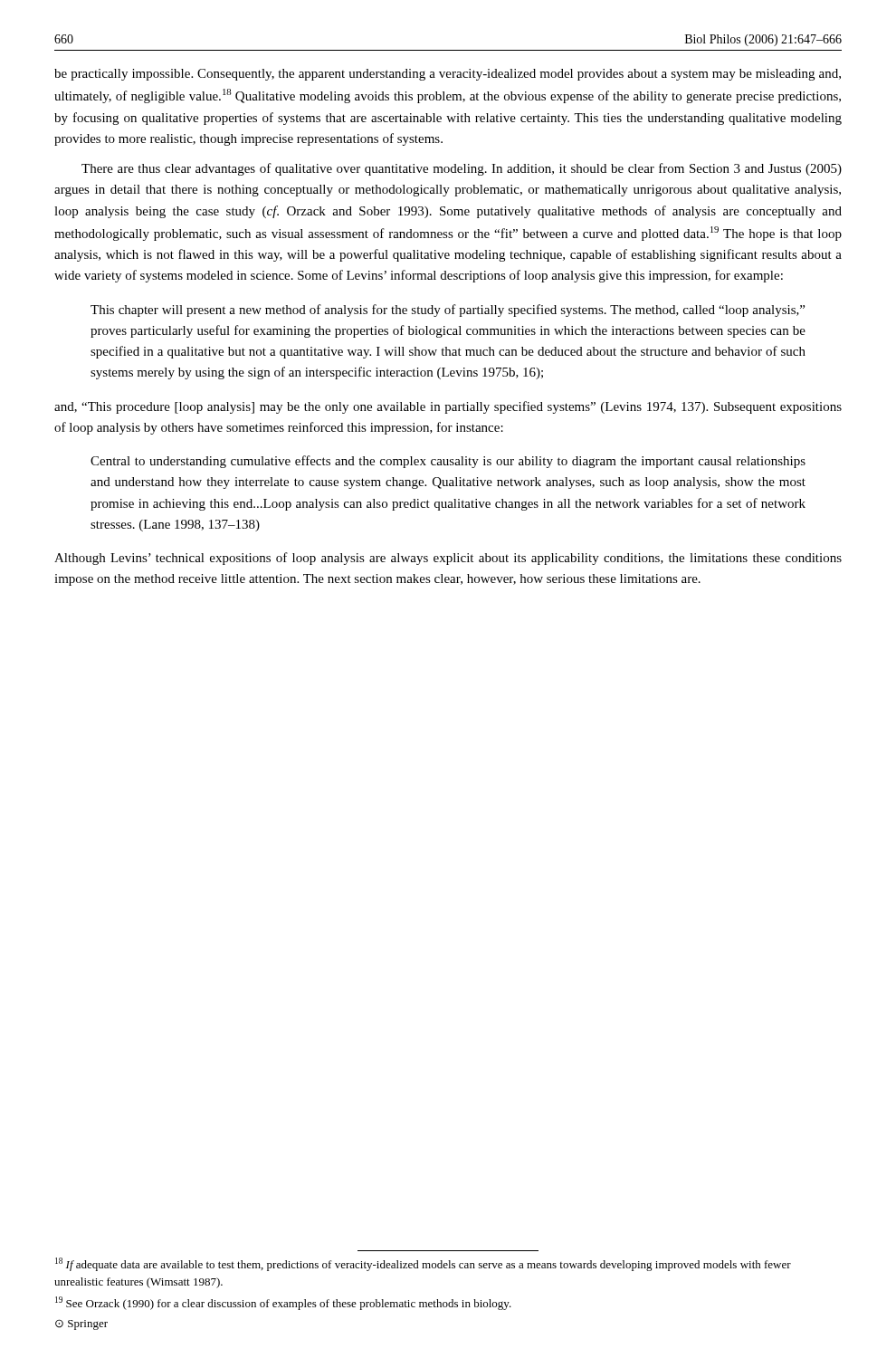Screen dimensions: 1358x896
Task: Point to the block beginning "Central to understanding cumulative effects and the"
Action: click(x=448, y=493)
